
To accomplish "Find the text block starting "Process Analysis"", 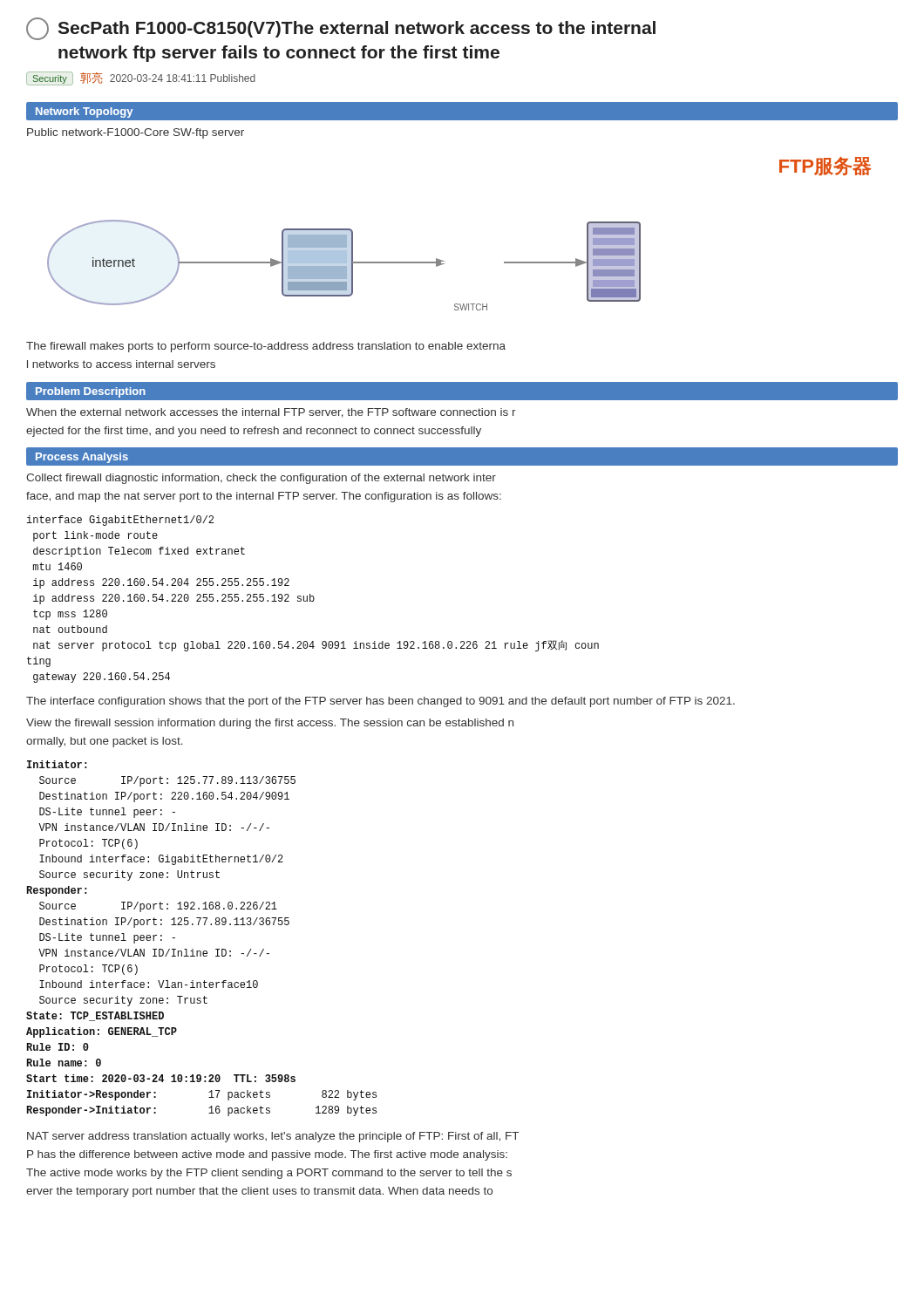I will pos(82,457).
